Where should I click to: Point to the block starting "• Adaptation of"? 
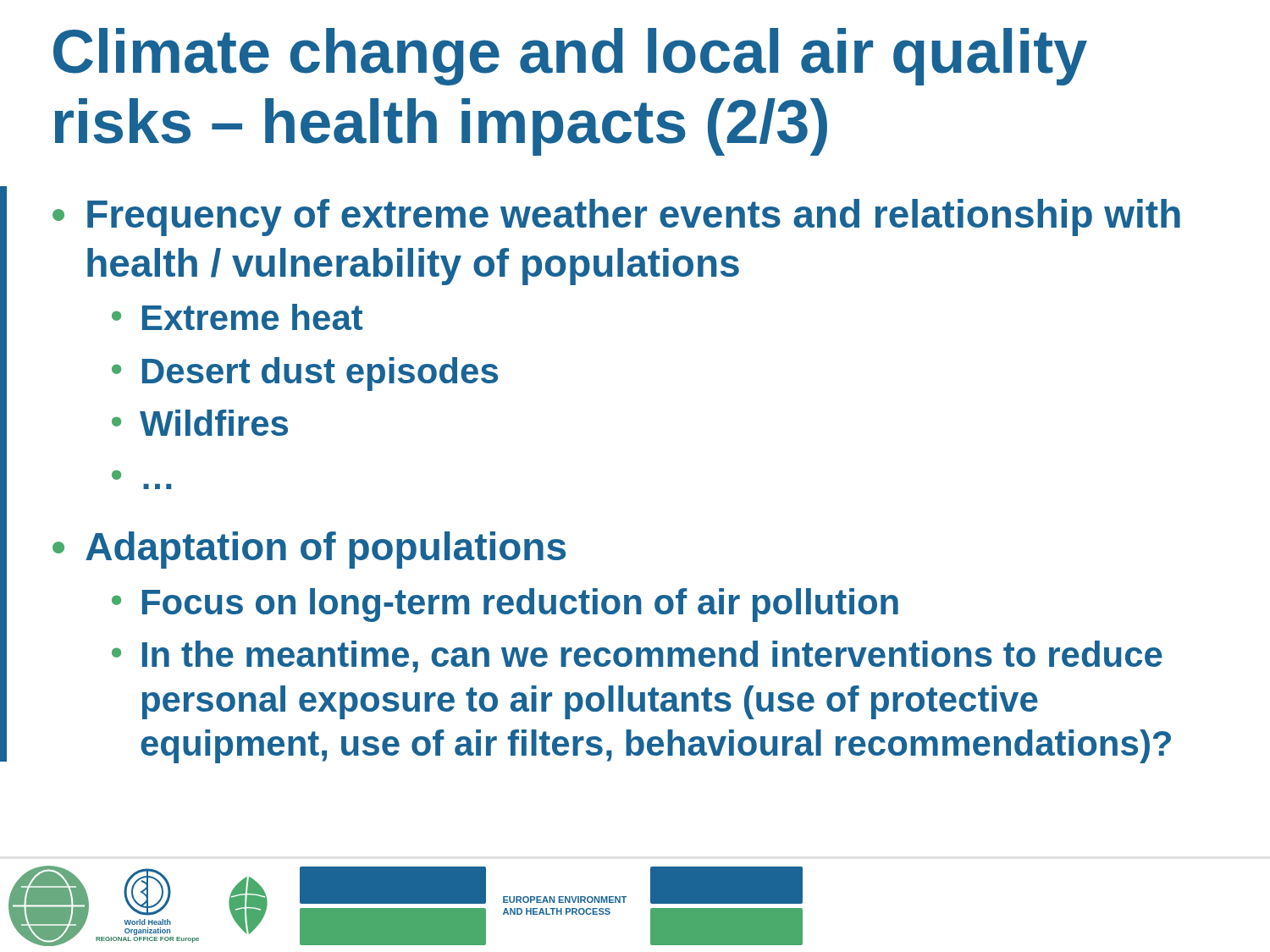click(635, 649)
